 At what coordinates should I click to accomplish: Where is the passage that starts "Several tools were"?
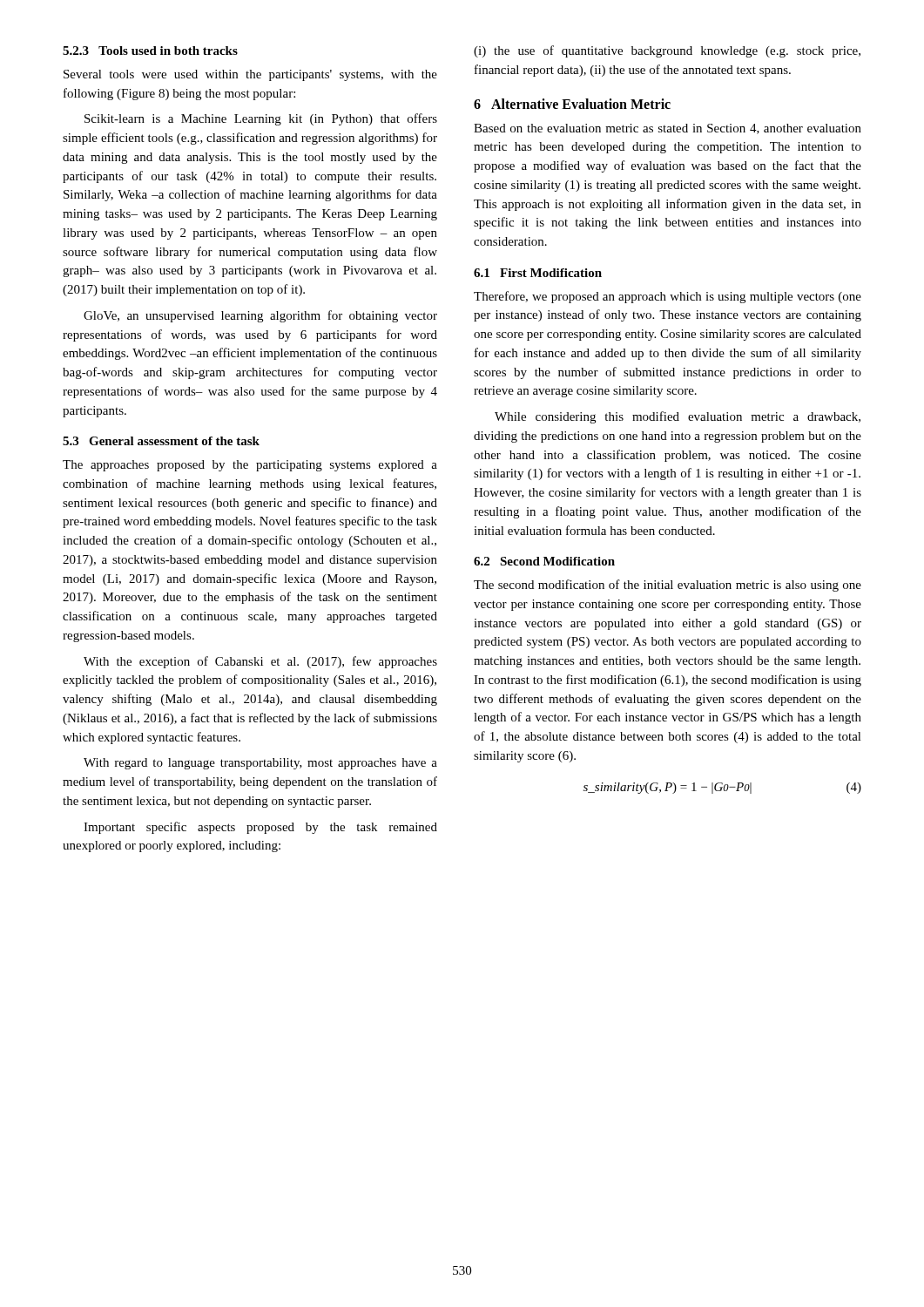250,243
